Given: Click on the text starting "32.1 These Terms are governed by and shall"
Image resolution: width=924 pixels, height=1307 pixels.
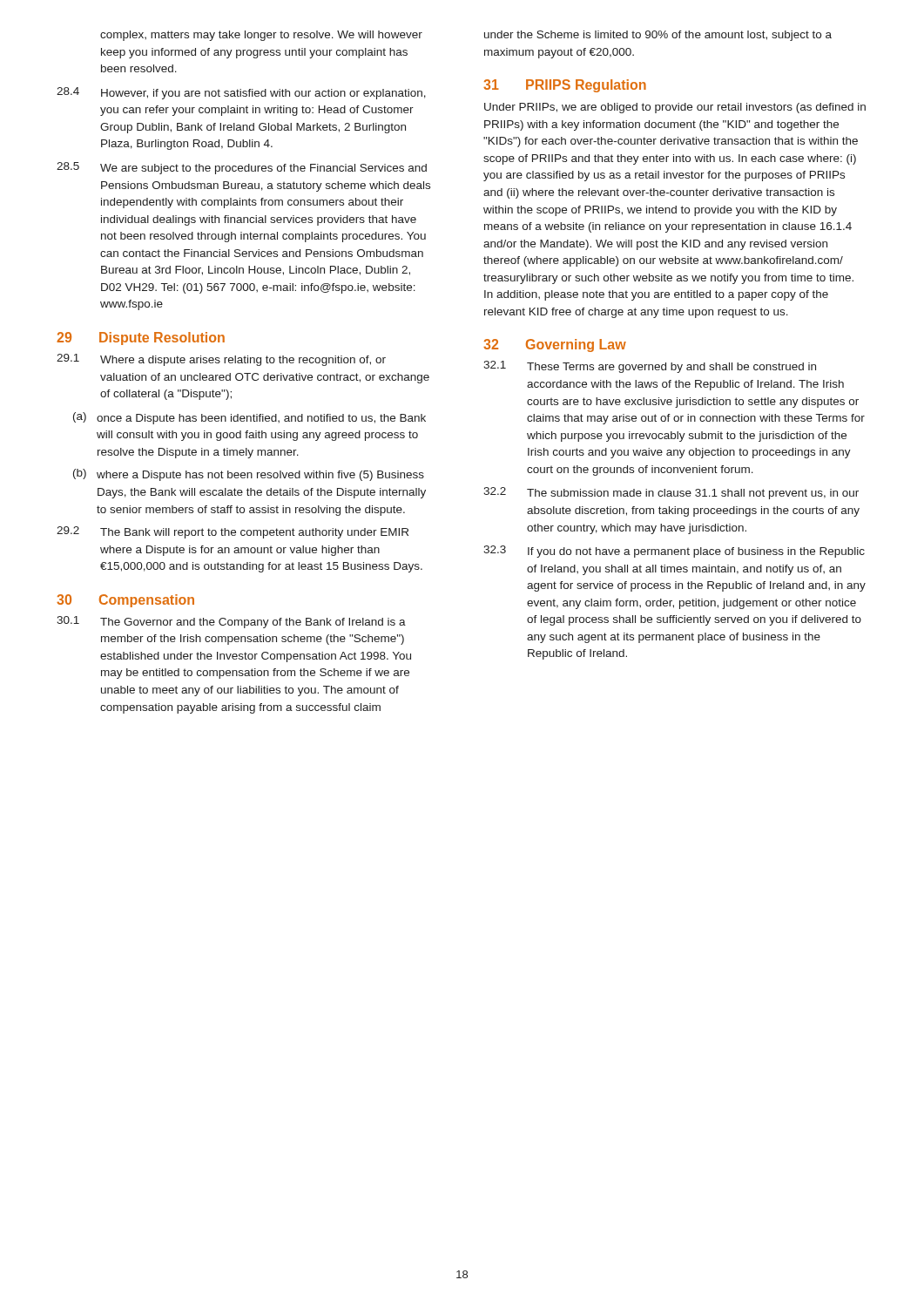Looking at the screenshot, I should click(675, 418).
